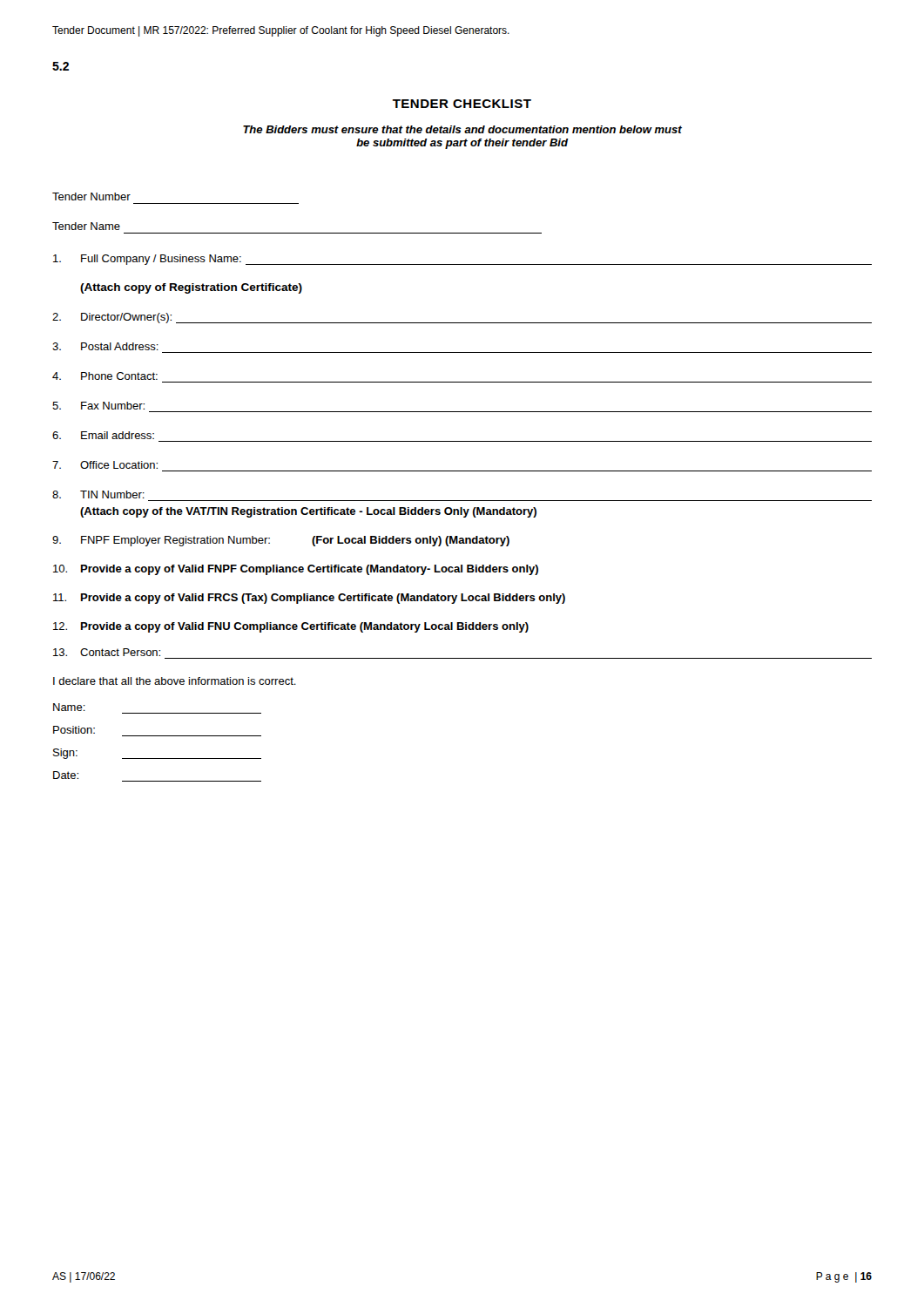Select the element starting "Full Company / Business Name:"
This screenshot has width=924, height=1307.
point(462,258)
